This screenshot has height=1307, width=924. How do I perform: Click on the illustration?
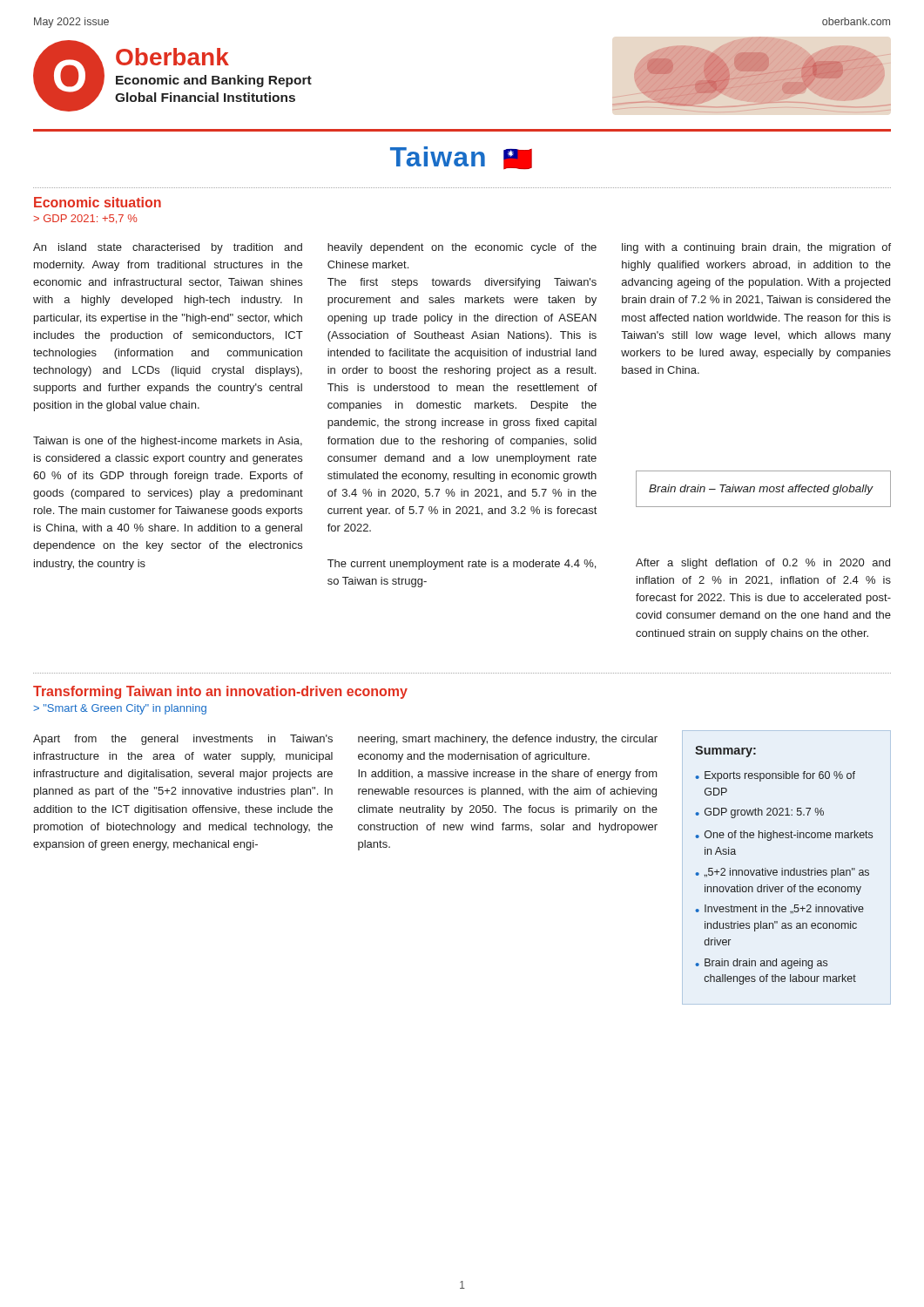point(752,76)
